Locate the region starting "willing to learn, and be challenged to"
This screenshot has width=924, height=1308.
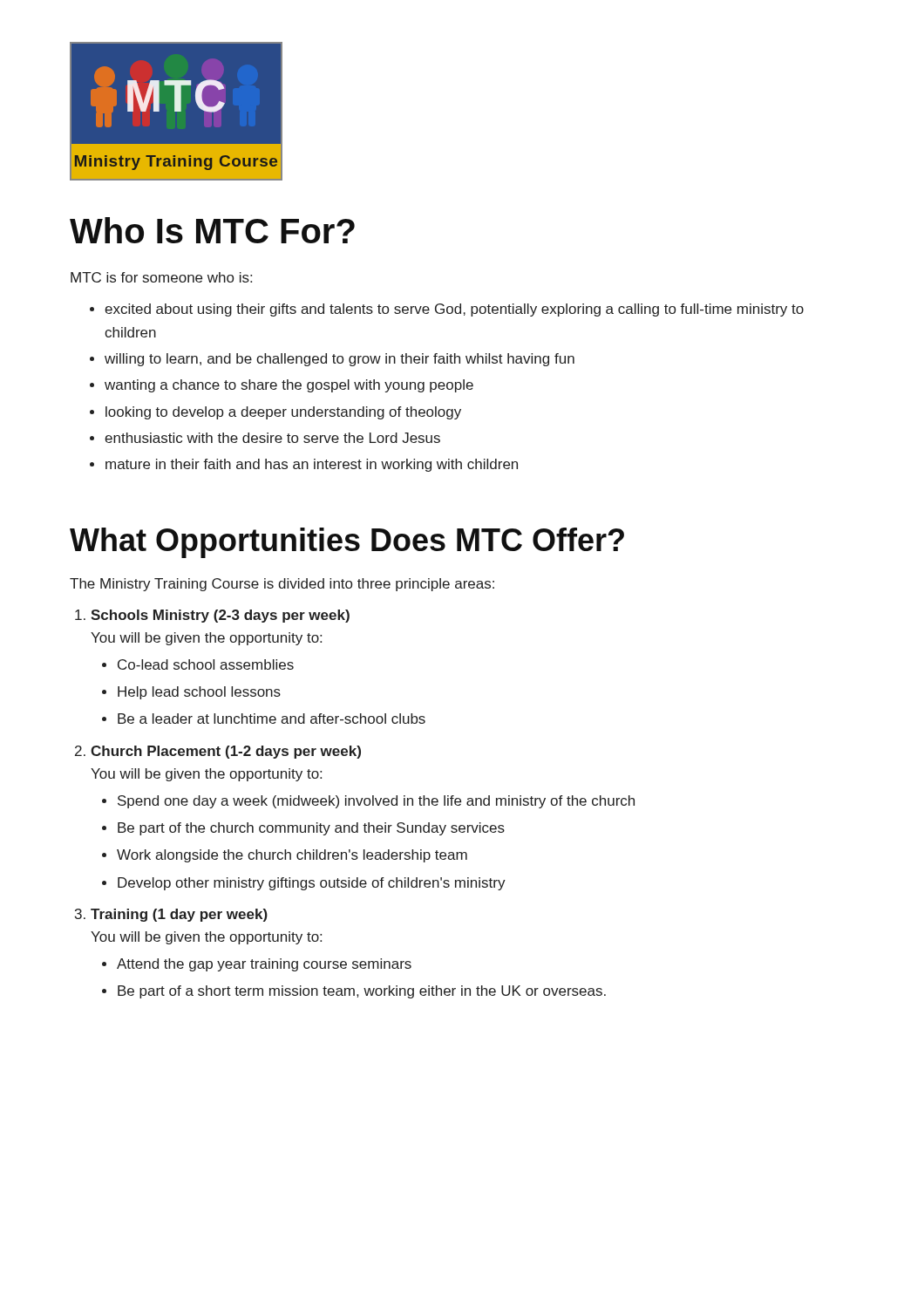[x=472, y=359]
